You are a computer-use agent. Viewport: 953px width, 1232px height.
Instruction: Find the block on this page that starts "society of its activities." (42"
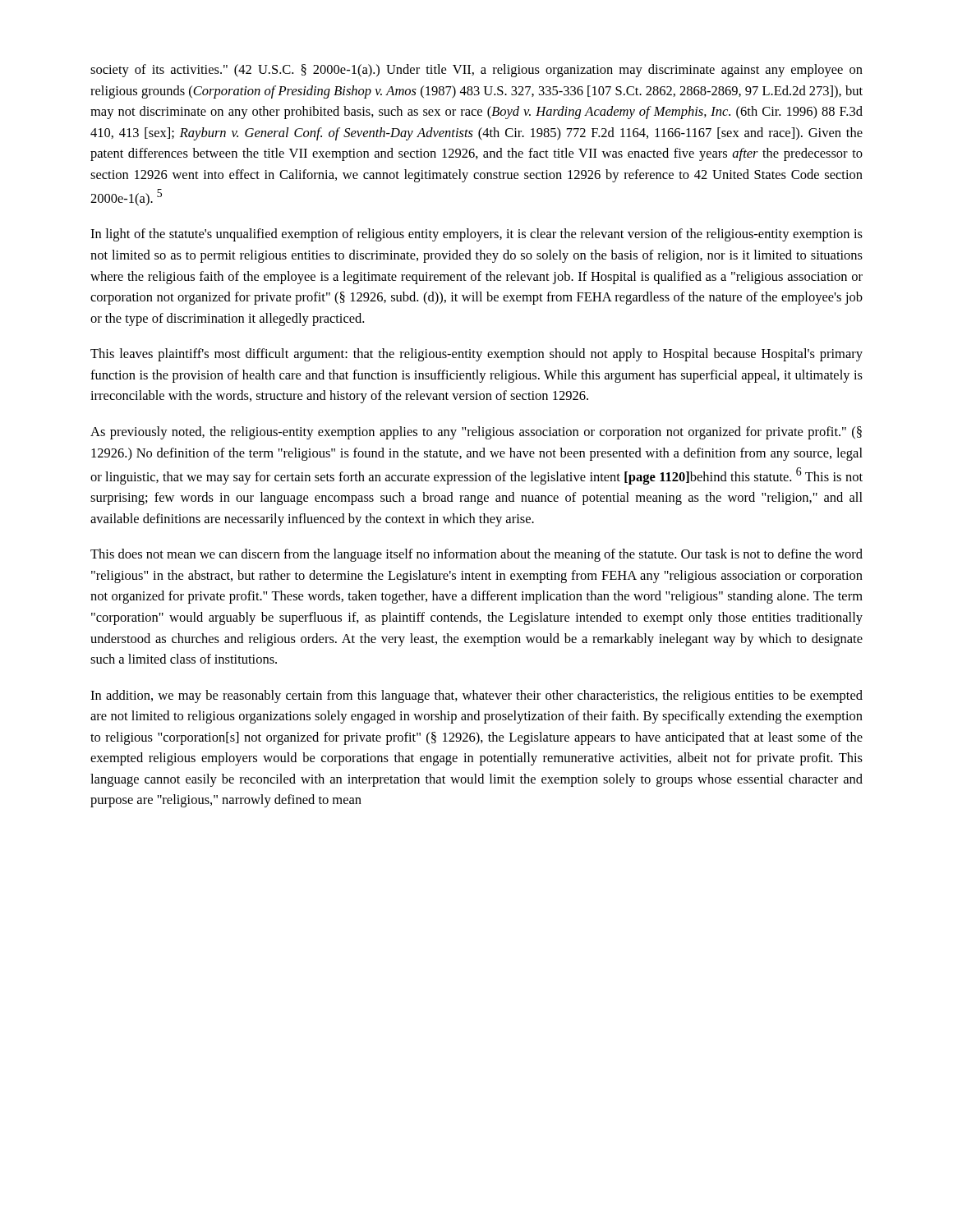point(476,134)
